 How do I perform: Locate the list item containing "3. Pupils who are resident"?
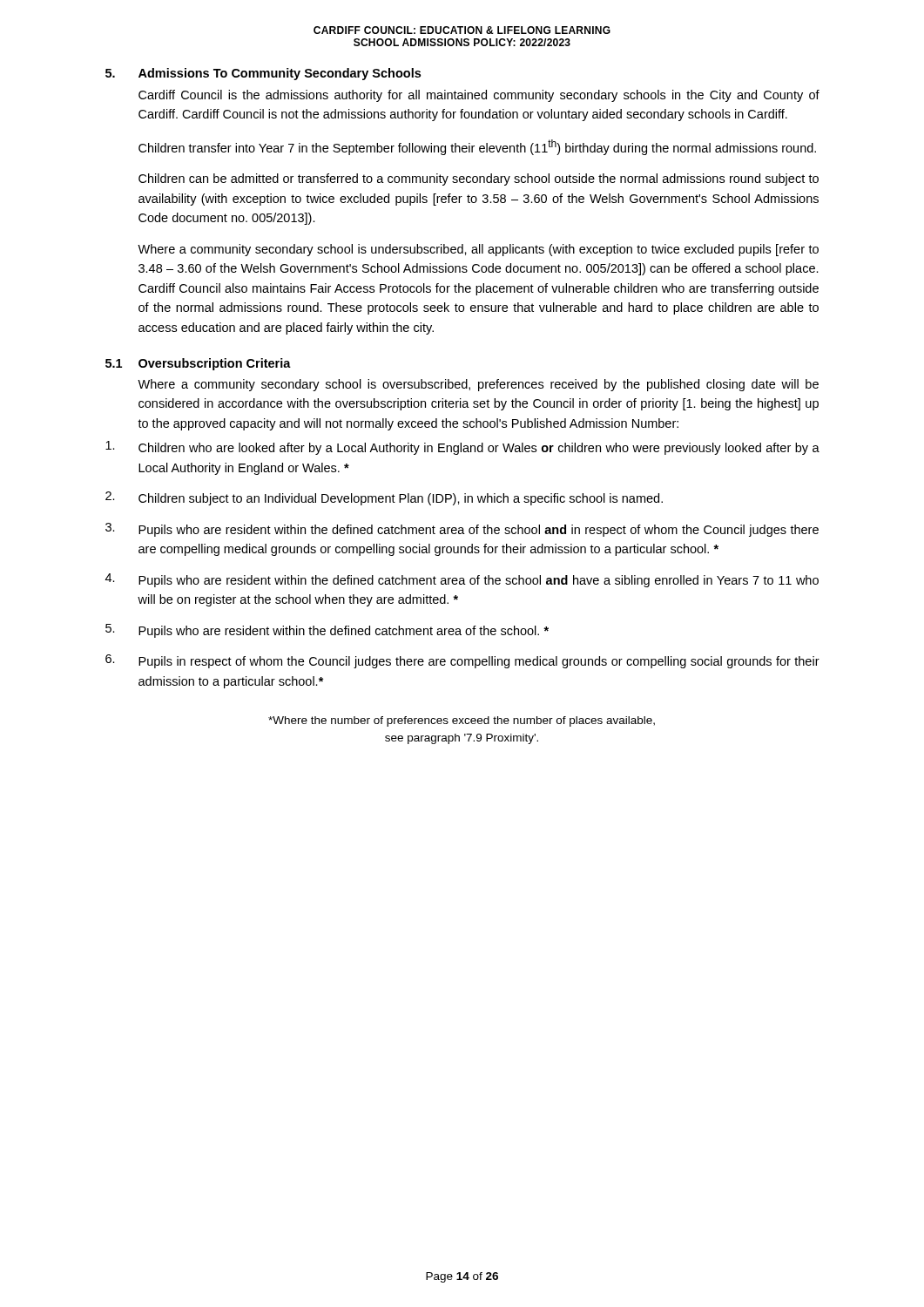pos(462,540)
